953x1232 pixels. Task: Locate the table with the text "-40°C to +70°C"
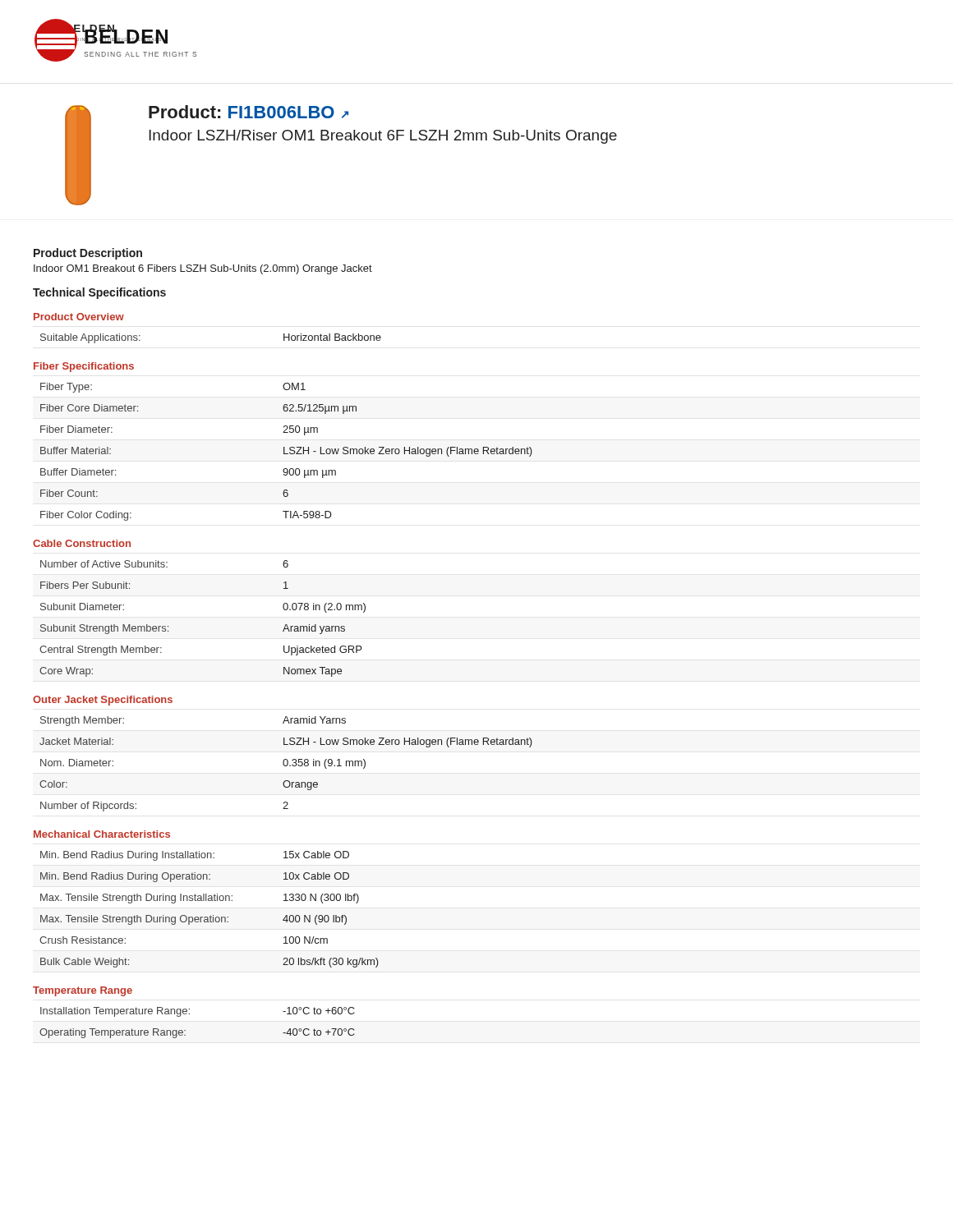[476, 1021]
